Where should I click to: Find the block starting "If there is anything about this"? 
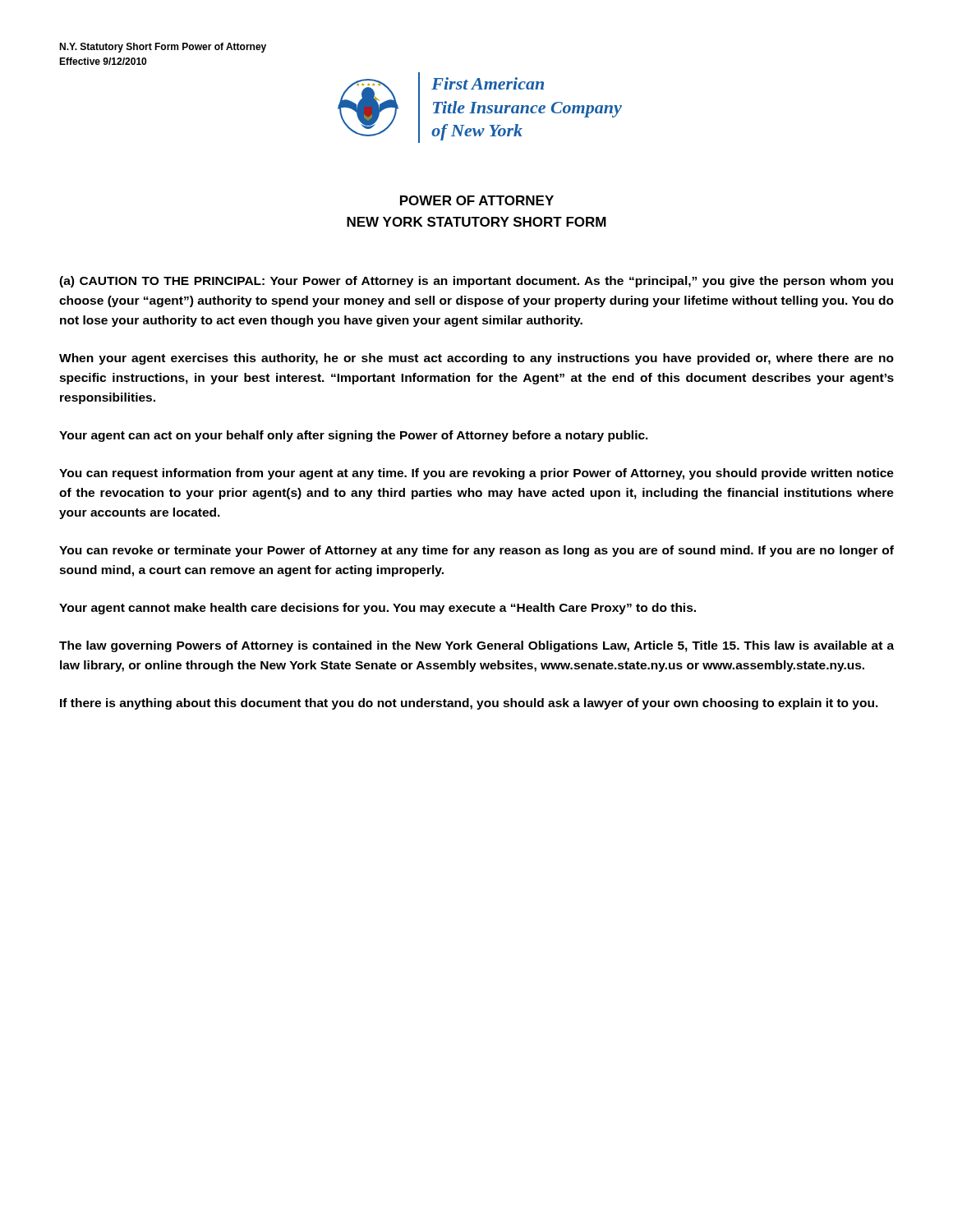click(469, 703)
